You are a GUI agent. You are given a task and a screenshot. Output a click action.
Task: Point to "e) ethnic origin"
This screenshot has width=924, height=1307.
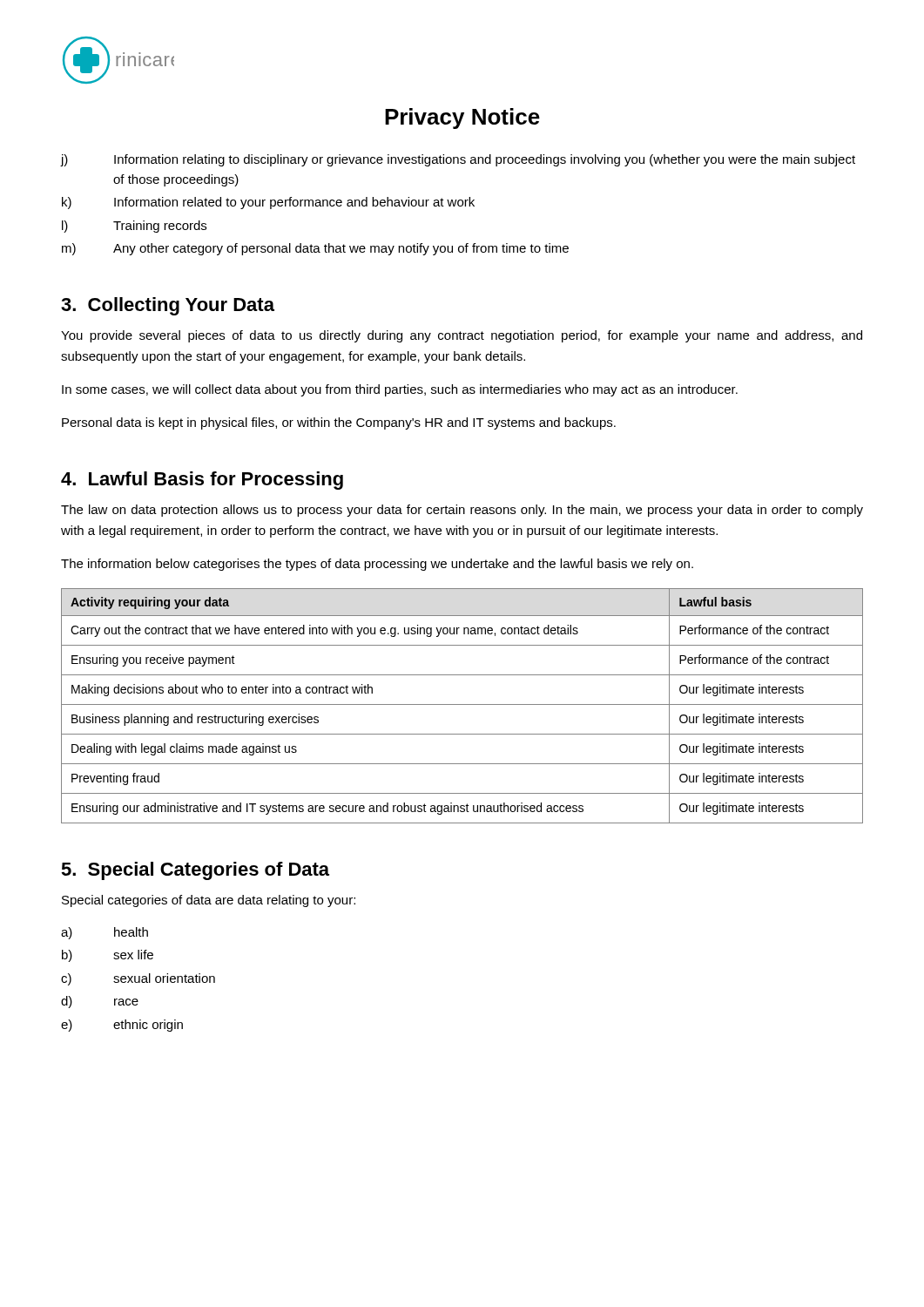[122, 1026]
